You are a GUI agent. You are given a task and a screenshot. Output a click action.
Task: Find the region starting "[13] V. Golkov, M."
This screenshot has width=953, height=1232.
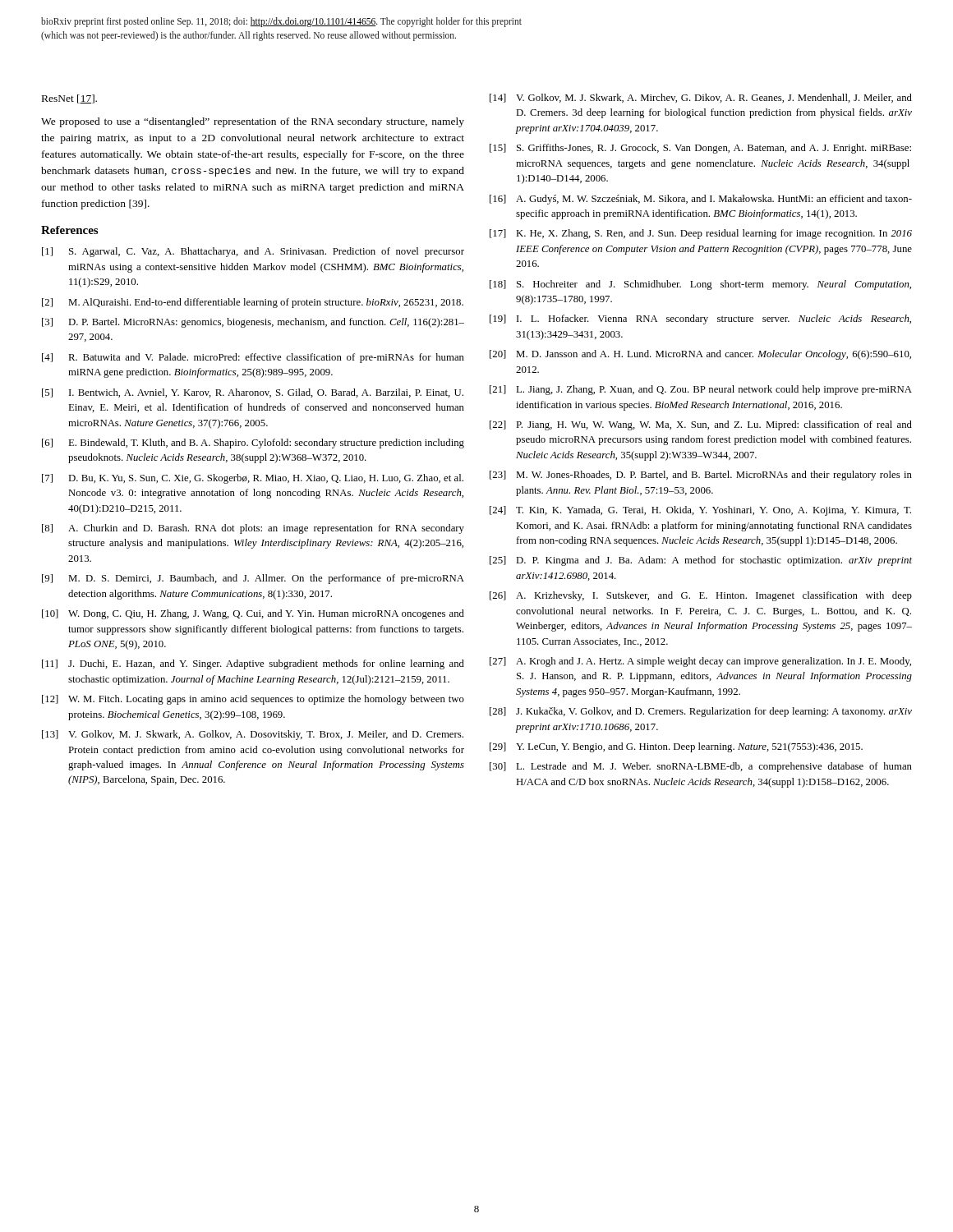click(x=253, y=757)
